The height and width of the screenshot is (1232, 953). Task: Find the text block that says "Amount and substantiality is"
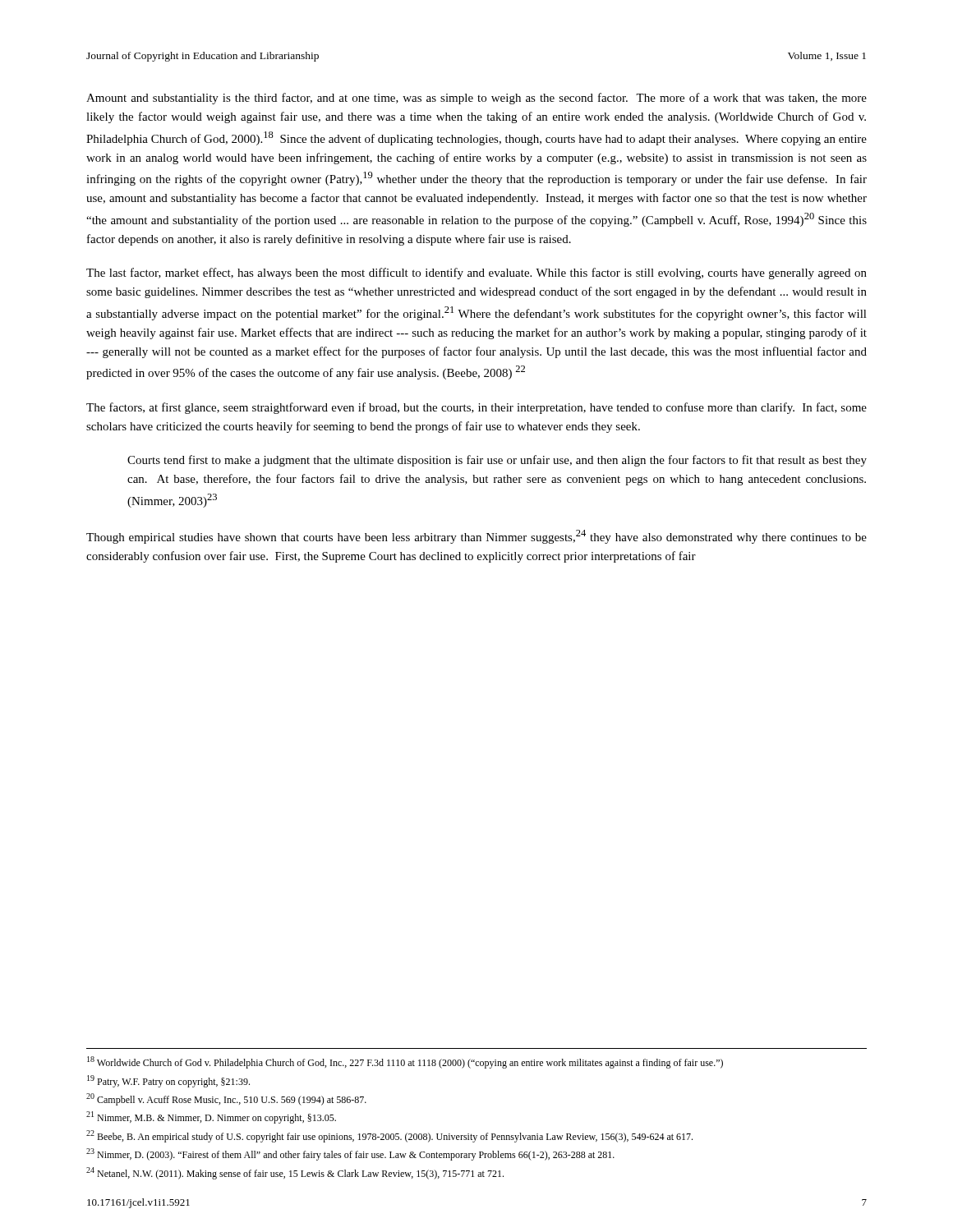[x=476, y=168]
